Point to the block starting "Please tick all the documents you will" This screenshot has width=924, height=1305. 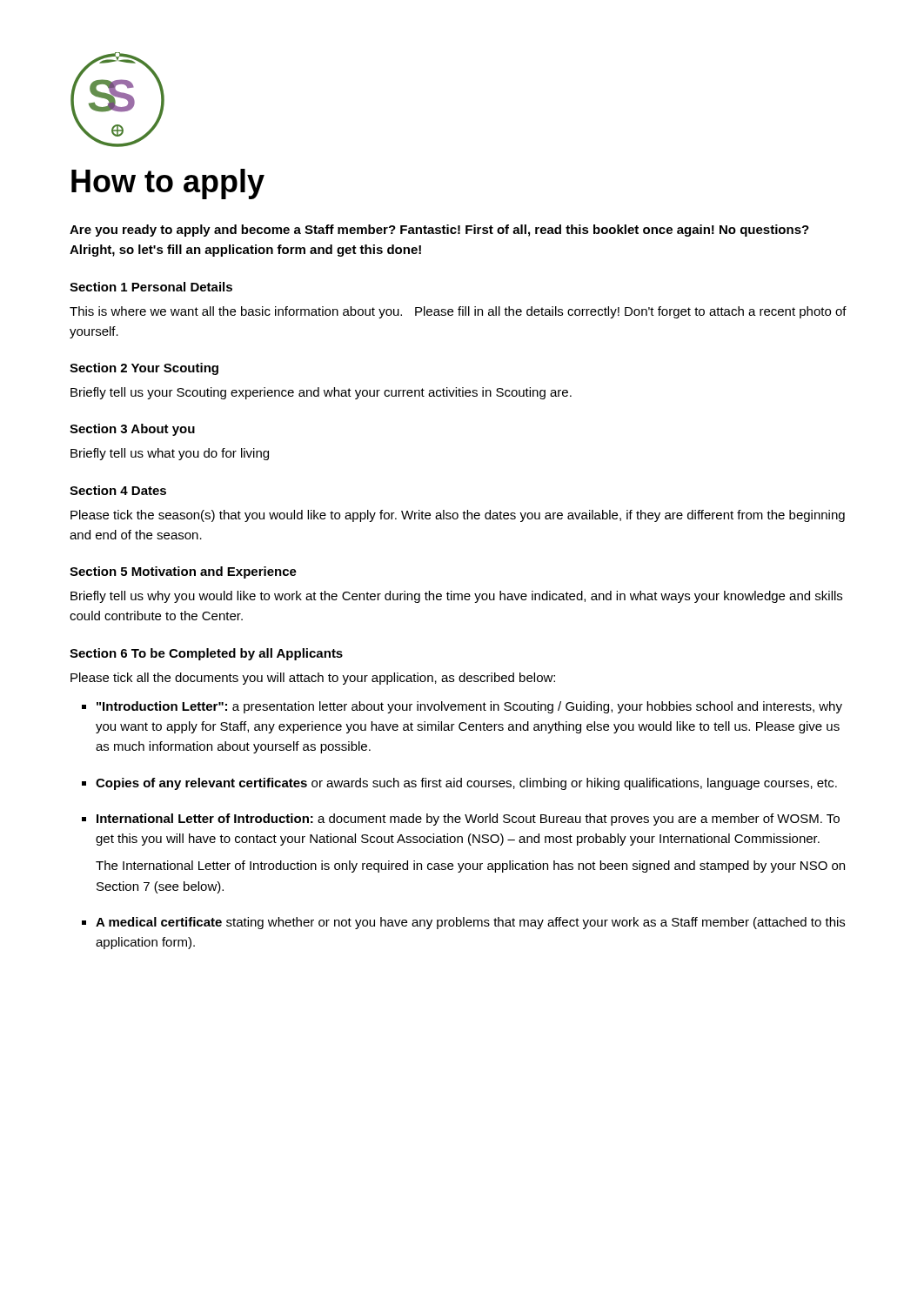[x=313, y=677]
